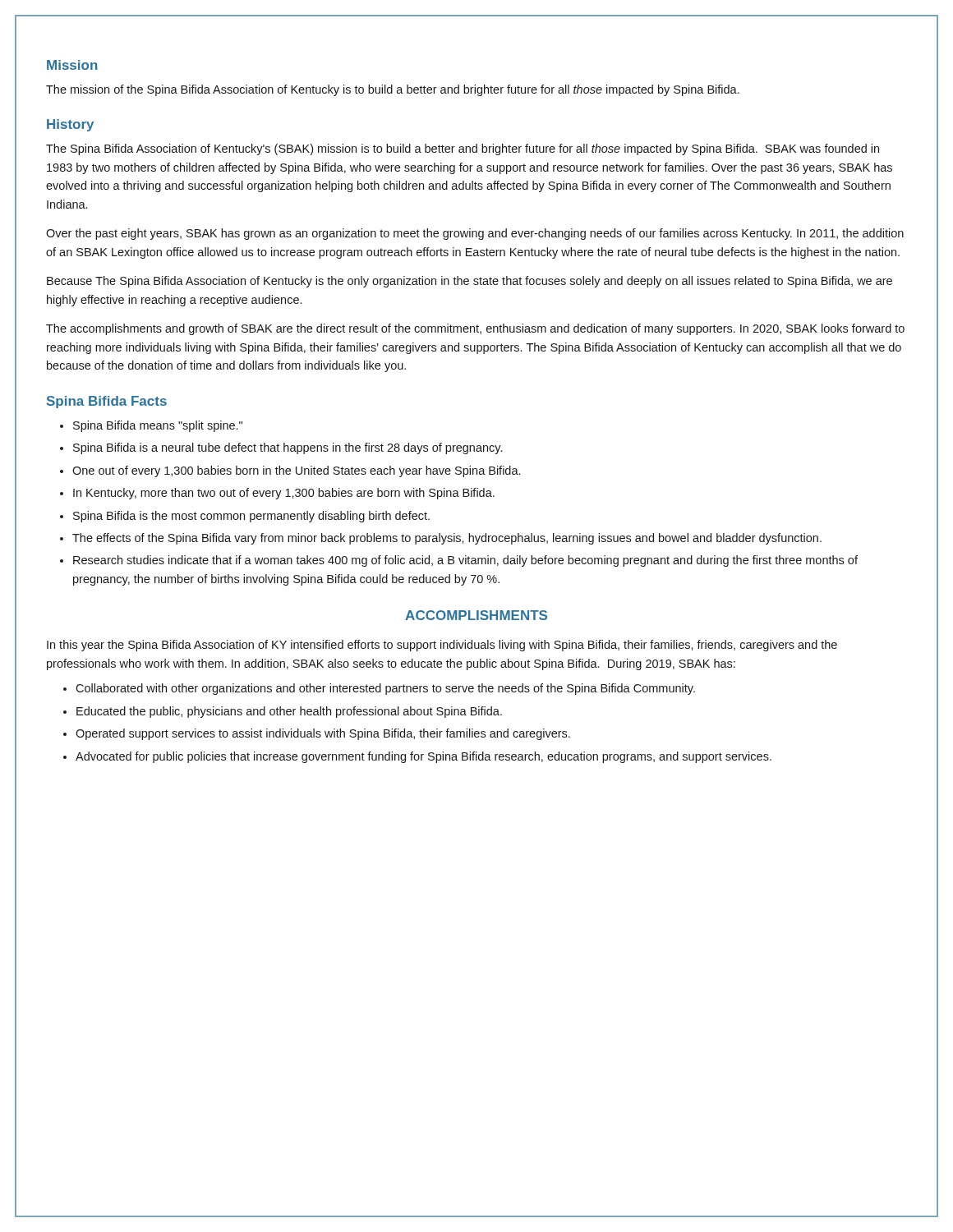Locate the block starting "Over the past eight"
Screen dimensions: 1232x953
475,243
